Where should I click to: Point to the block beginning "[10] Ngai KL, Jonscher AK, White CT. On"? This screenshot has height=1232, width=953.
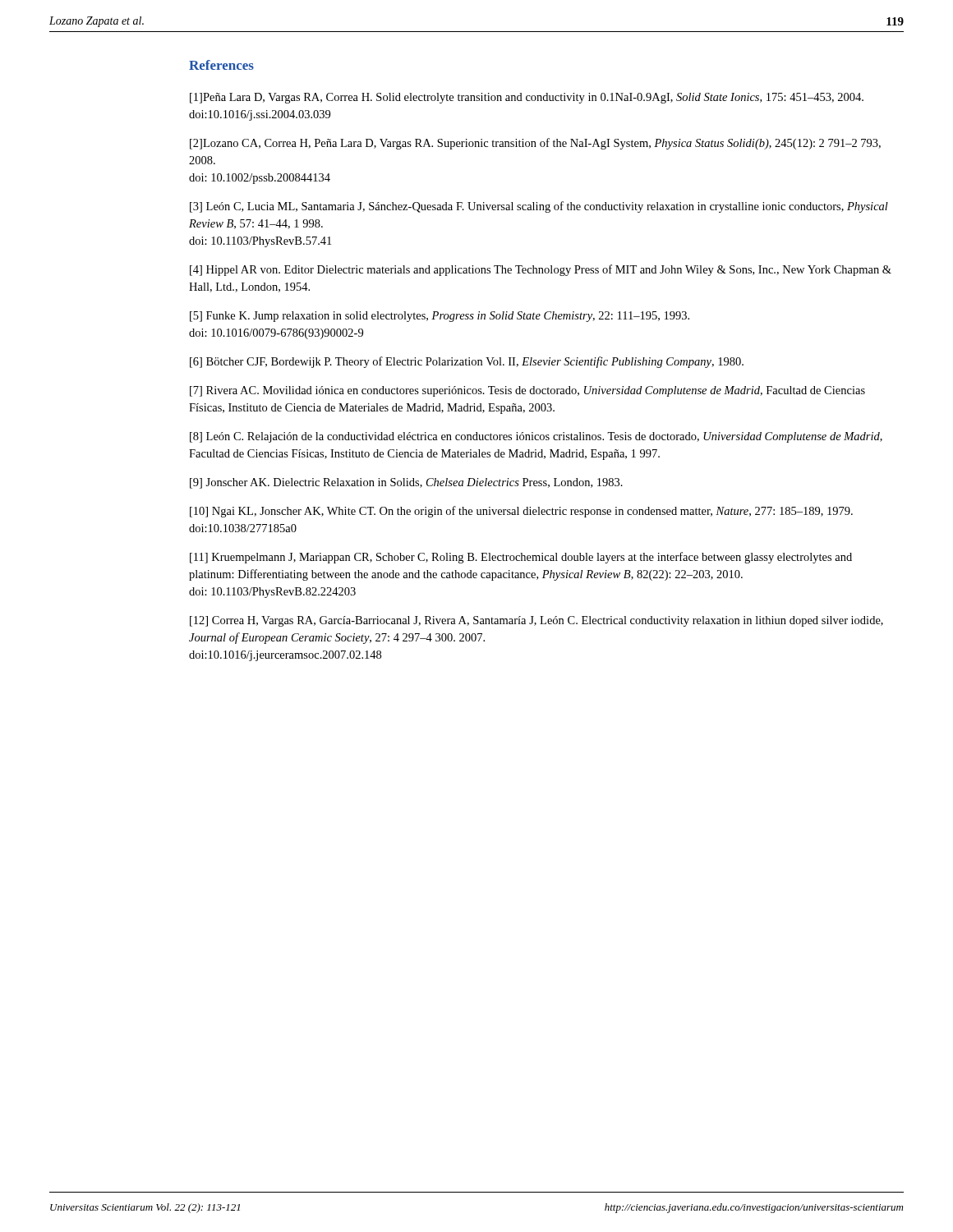(521, 520)
